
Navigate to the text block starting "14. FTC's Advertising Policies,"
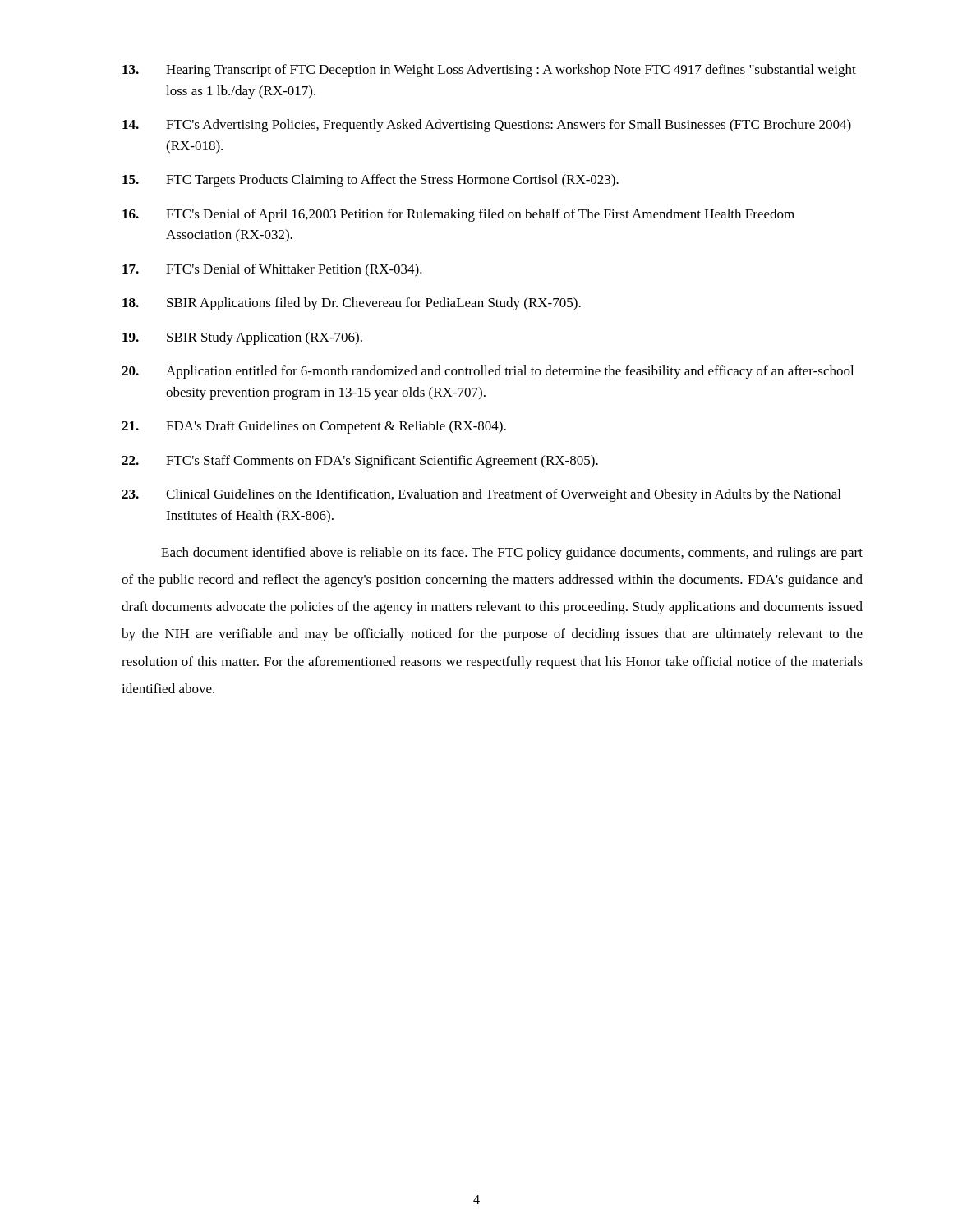[x=492, y=135]
